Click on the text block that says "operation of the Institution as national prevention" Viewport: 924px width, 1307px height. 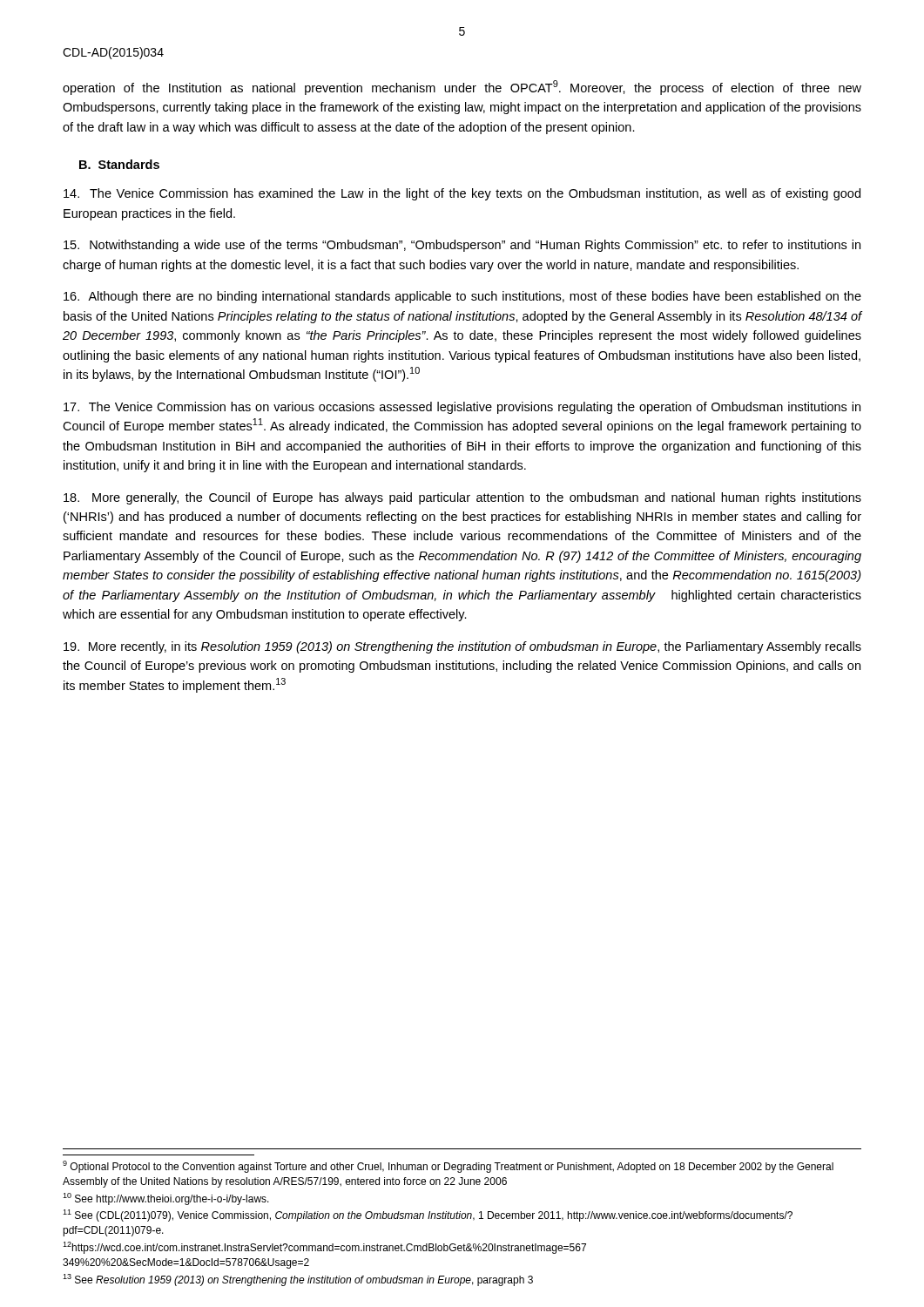tap(462, 108)
